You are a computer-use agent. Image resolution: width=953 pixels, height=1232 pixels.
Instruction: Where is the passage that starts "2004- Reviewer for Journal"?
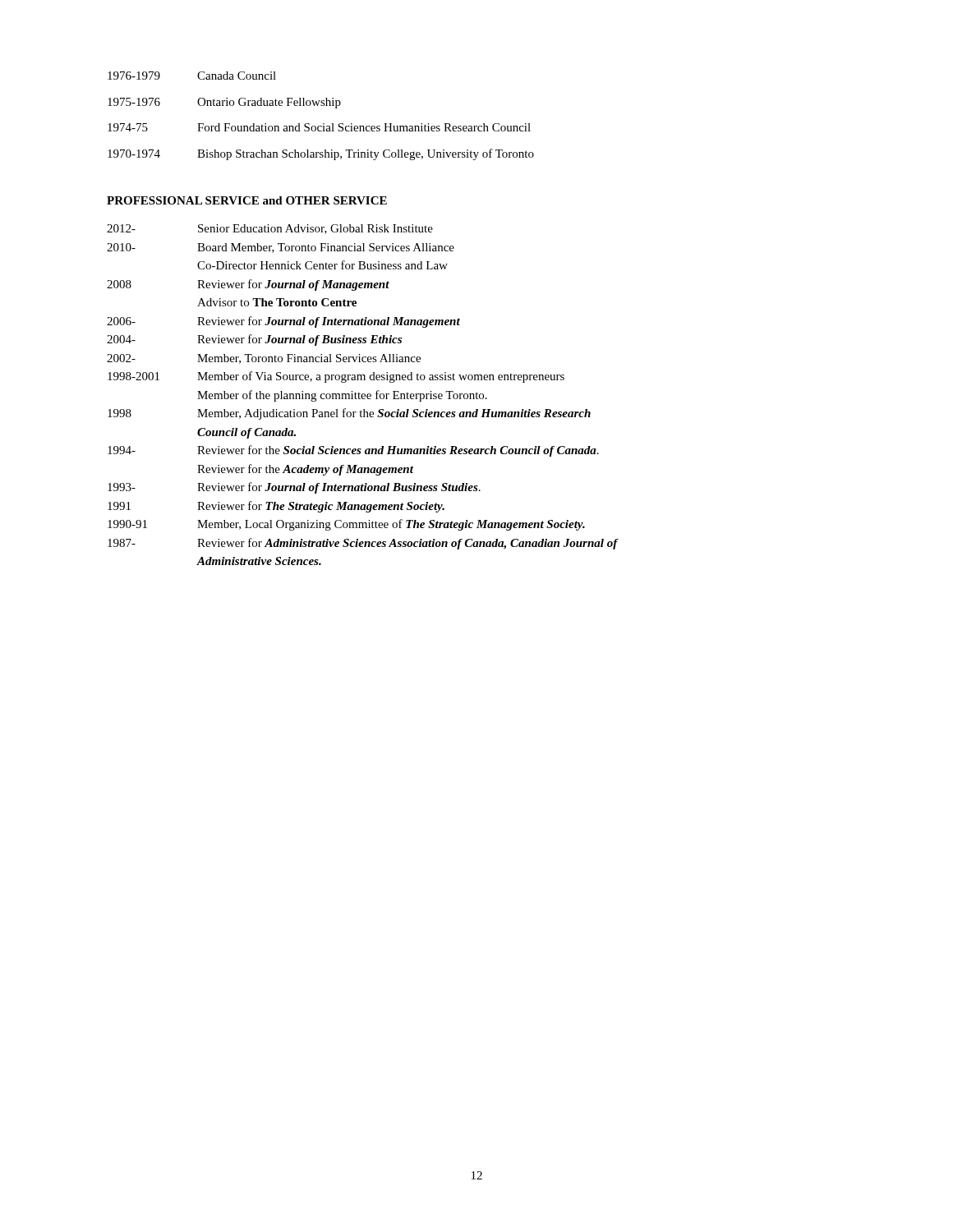pos(254,340)
